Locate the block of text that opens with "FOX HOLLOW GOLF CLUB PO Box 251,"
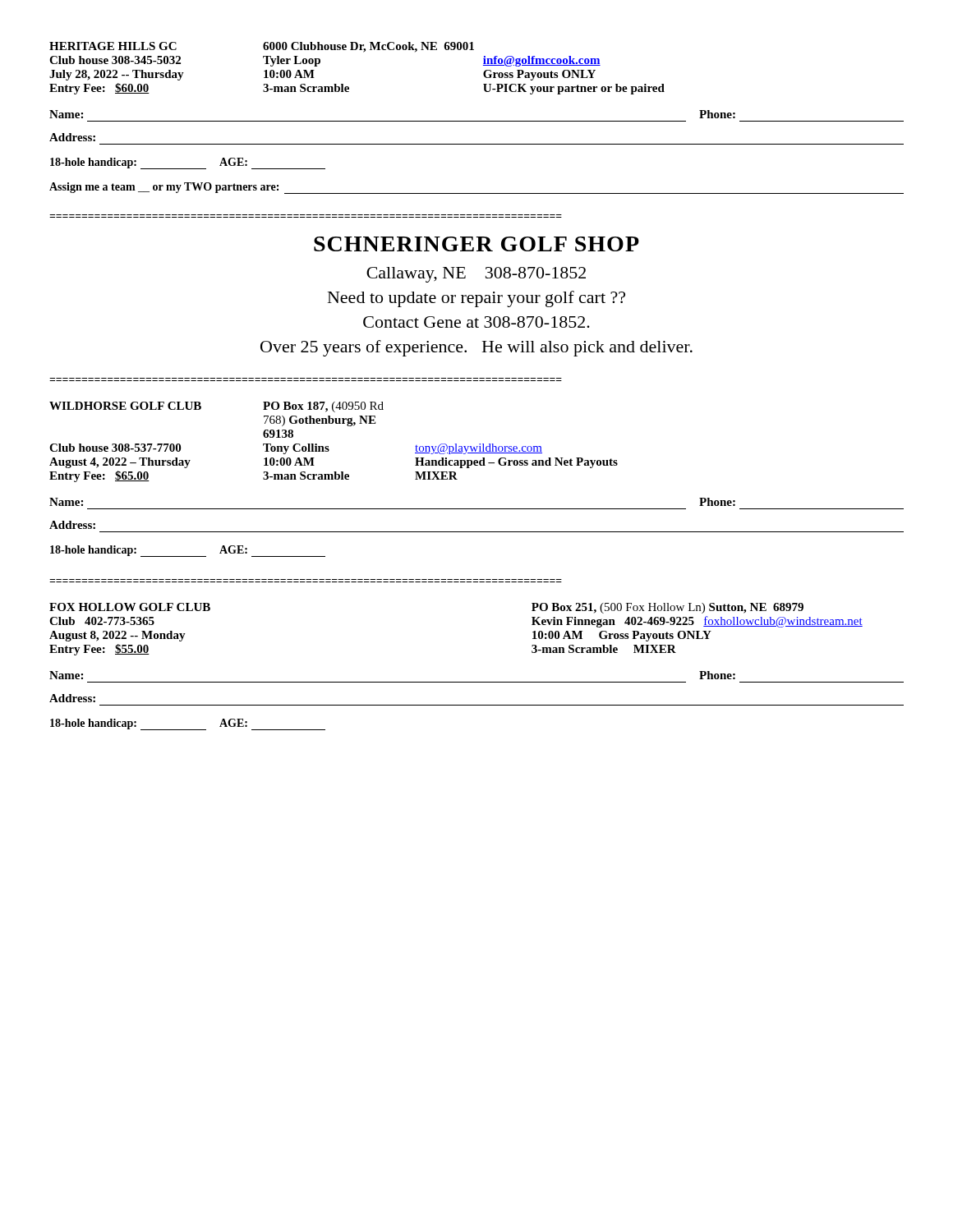 [x=129, y=607]
